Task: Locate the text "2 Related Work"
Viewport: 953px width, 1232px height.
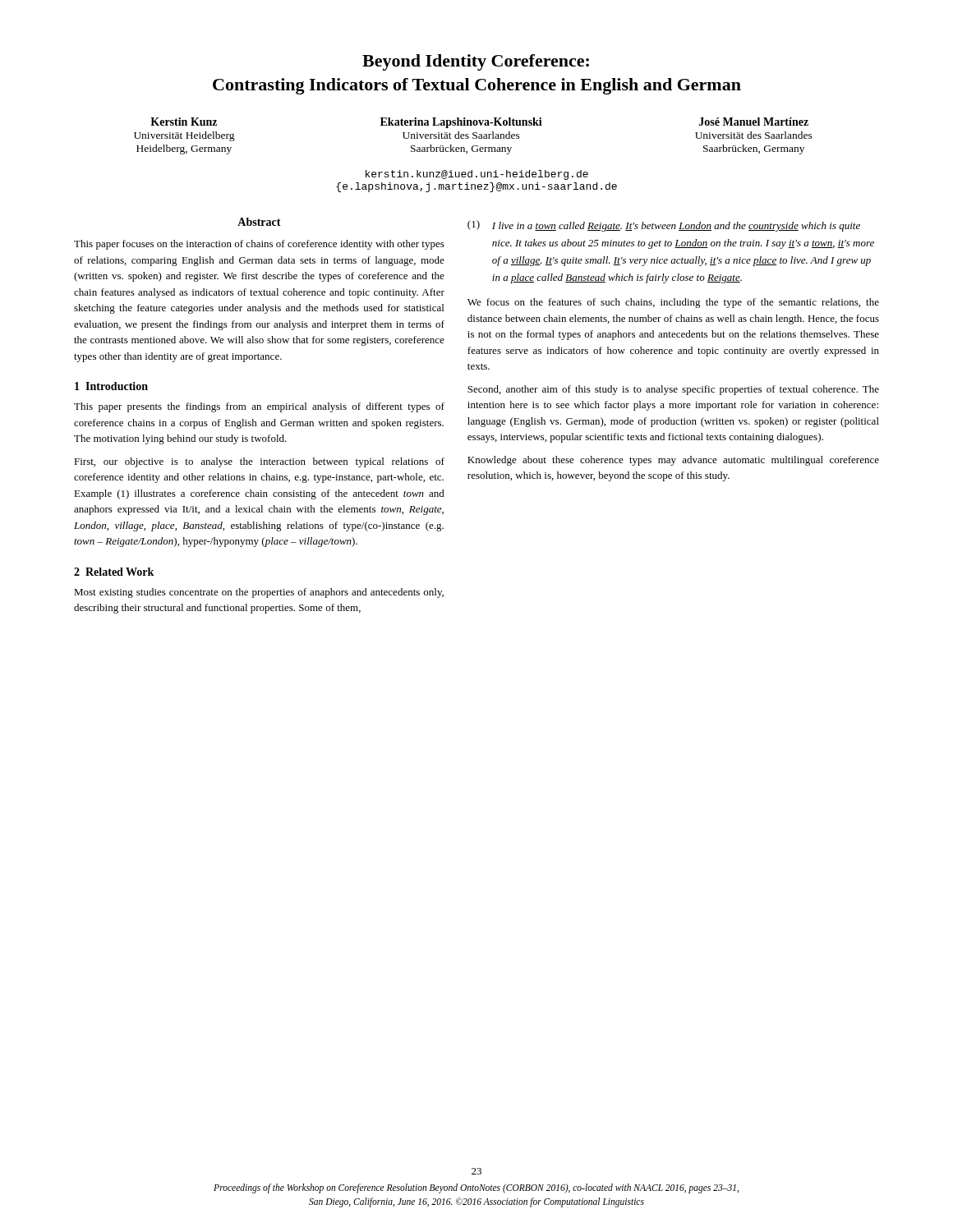Action: pos(114,572)
